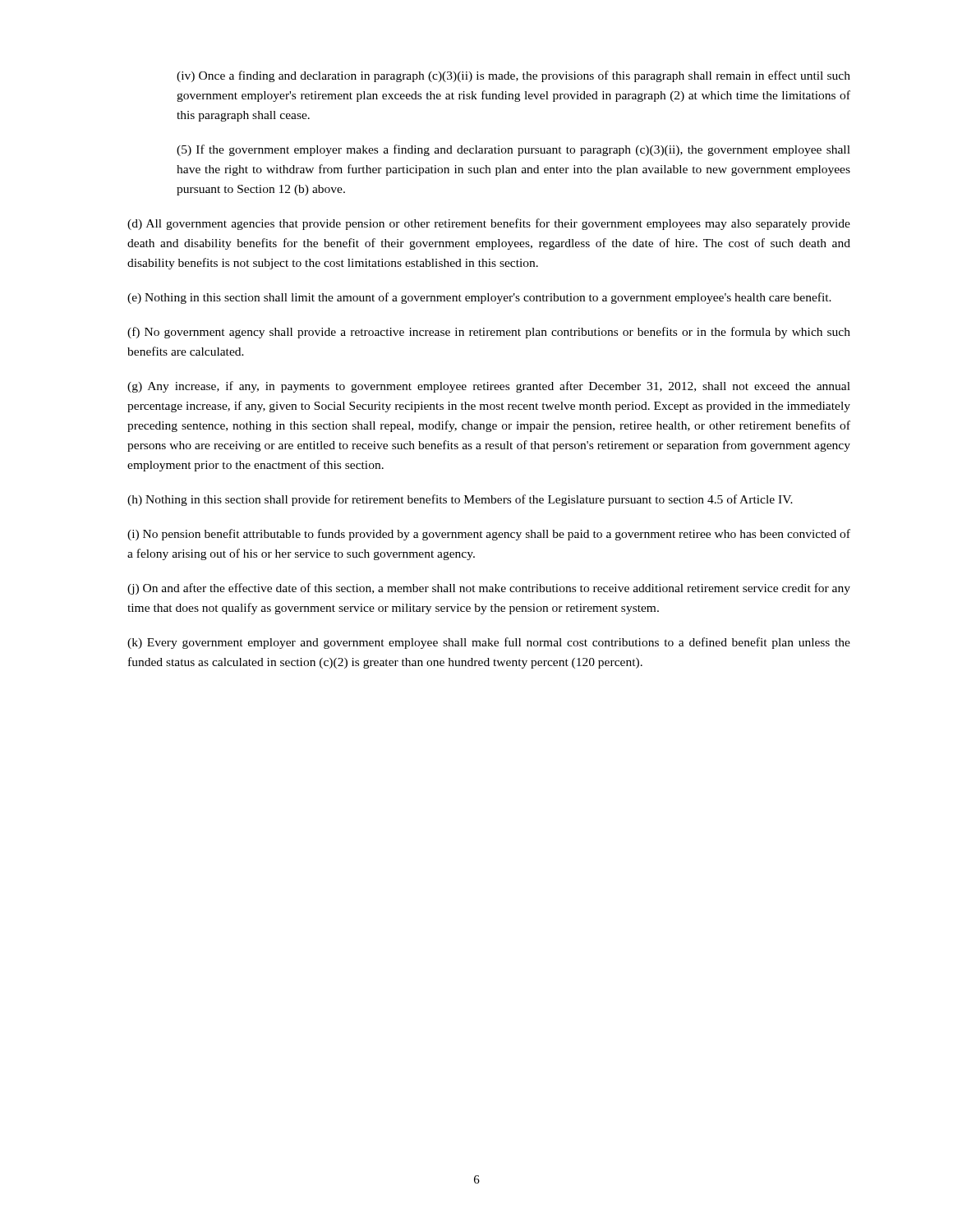Screen dimensions: 1232x953
Task: Locate the text block with the text "(k) Every government employer and government employee"
Action: point(489,652)
